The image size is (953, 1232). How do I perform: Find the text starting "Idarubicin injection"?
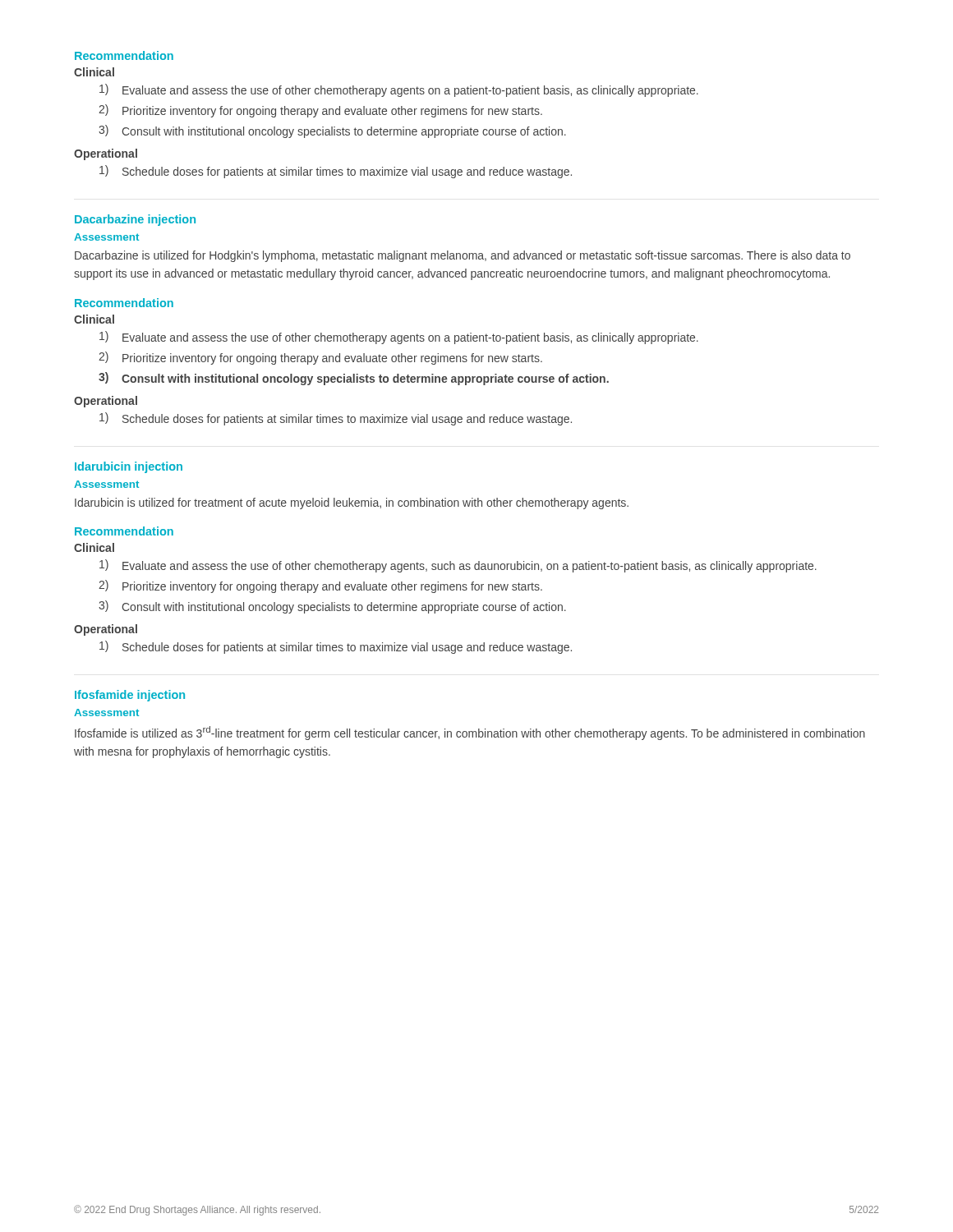coord(129,466)
